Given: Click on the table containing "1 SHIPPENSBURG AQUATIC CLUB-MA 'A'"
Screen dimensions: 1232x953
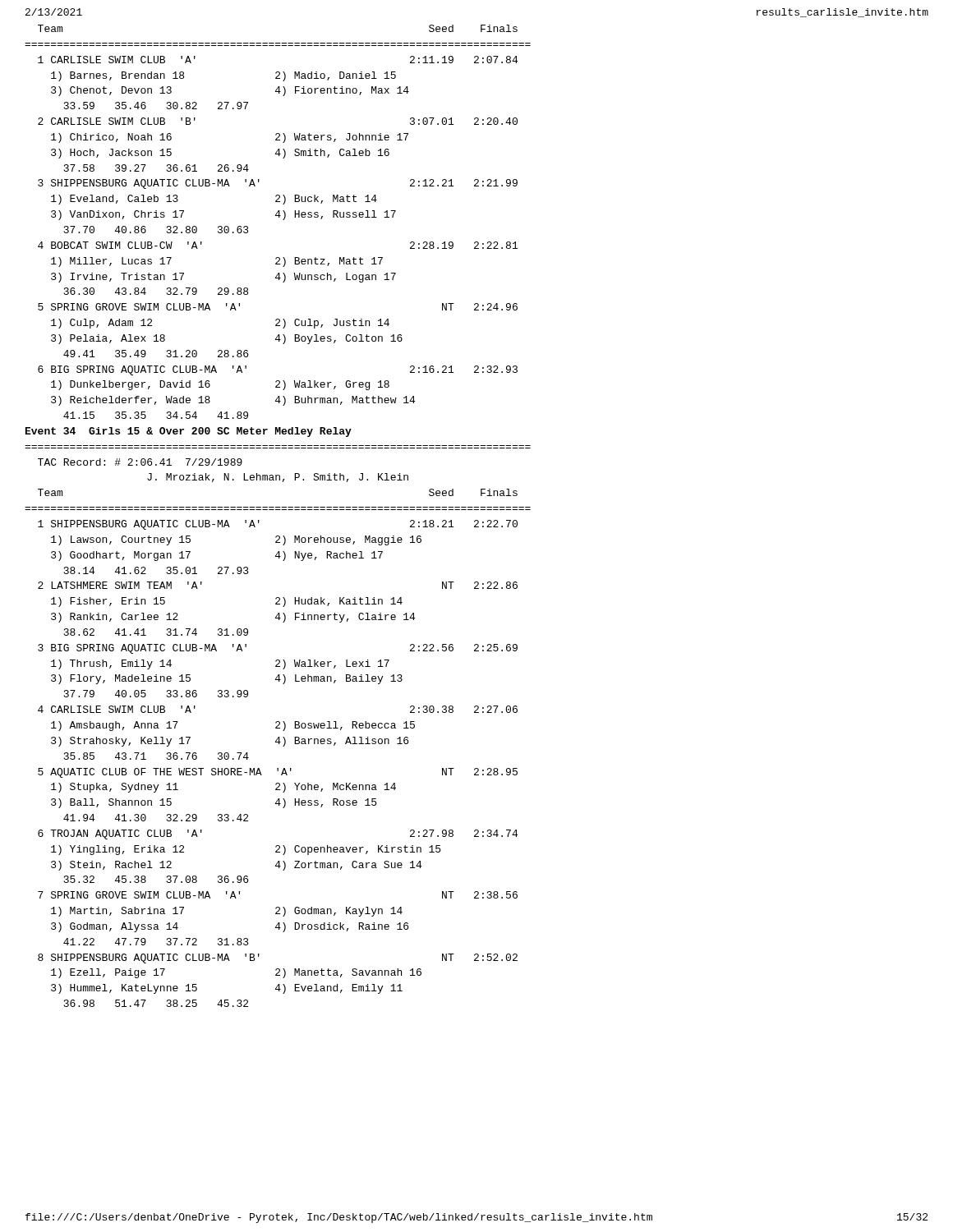Looking at the screenshot, I should (476, 765).
